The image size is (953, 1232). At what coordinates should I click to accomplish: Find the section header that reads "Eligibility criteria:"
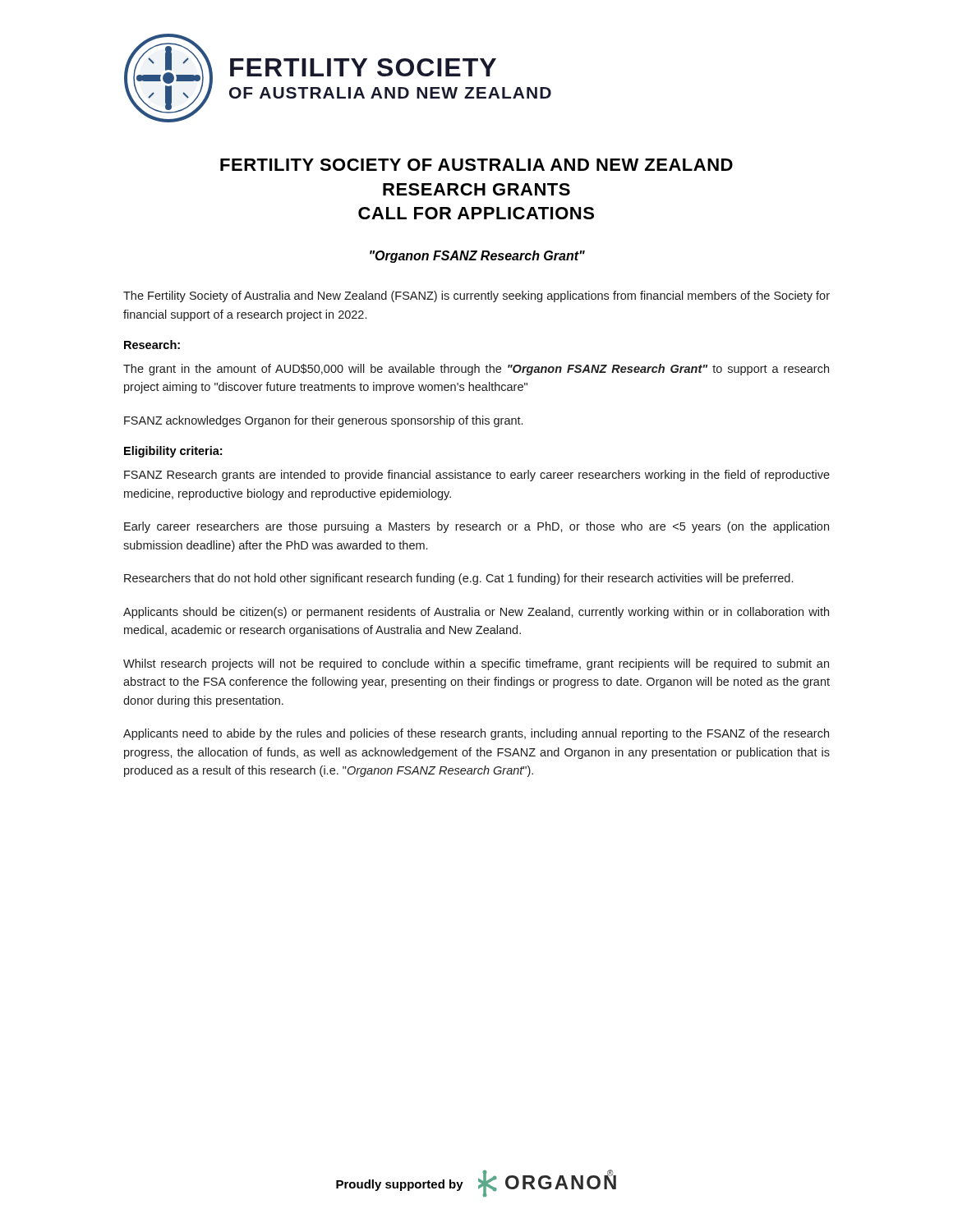[173, 451]
